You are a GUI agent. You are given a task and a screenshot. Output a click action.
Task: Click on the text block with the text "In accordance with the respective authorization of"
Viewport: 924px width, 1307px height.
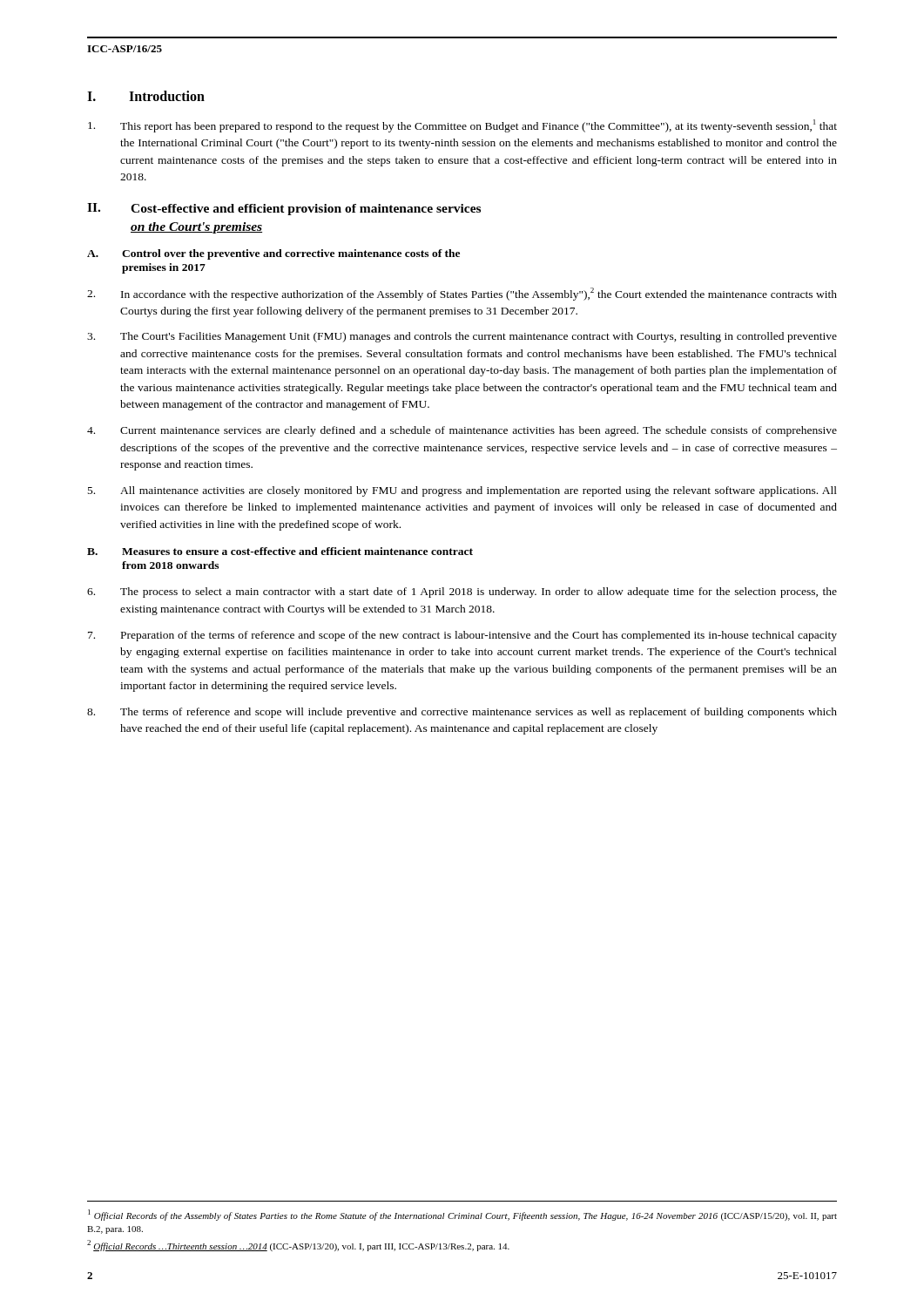(x=462, y=302)
